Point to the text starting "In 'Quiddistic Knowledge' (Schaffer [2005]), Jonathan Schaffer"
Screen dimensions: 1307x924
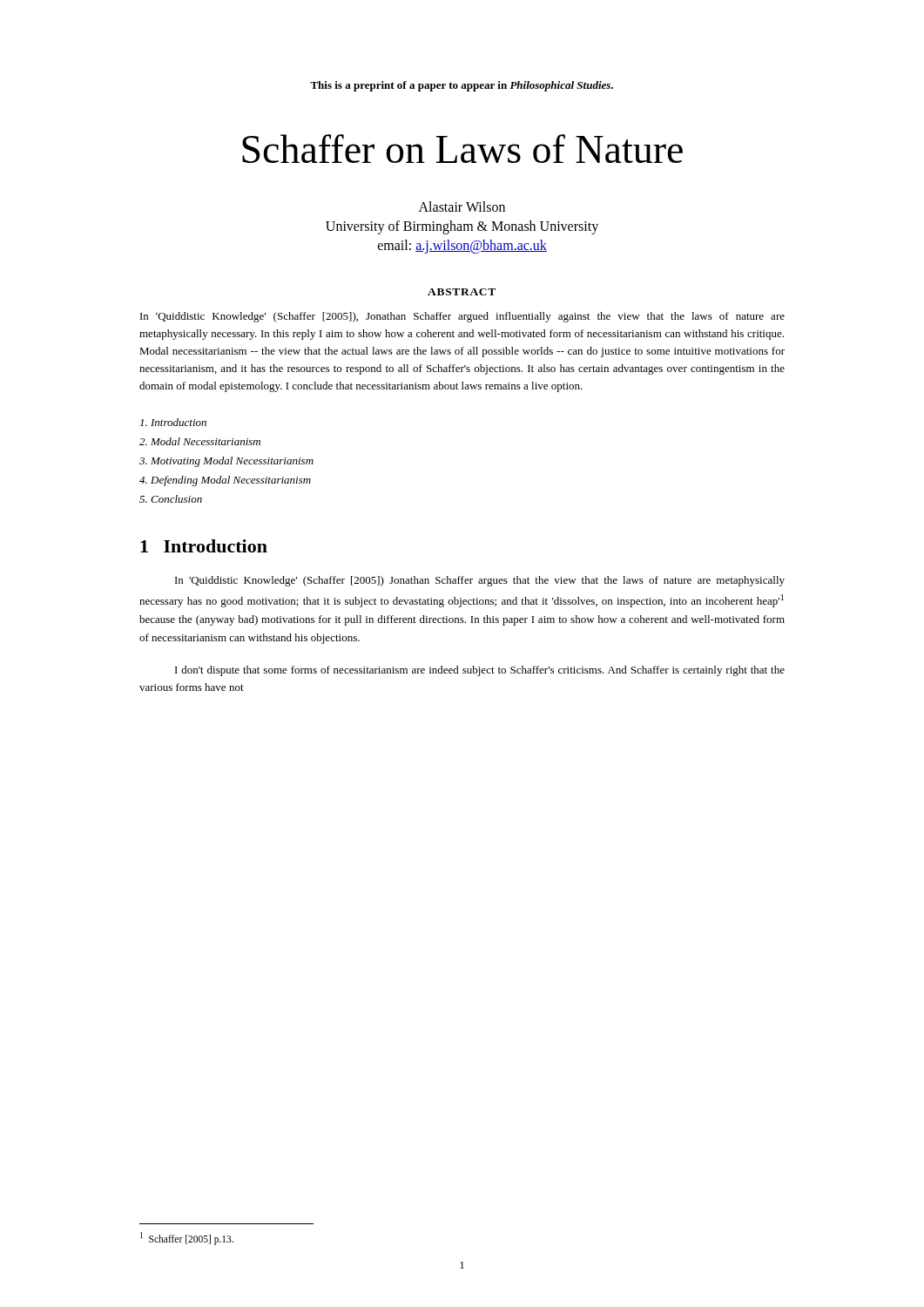462,351
